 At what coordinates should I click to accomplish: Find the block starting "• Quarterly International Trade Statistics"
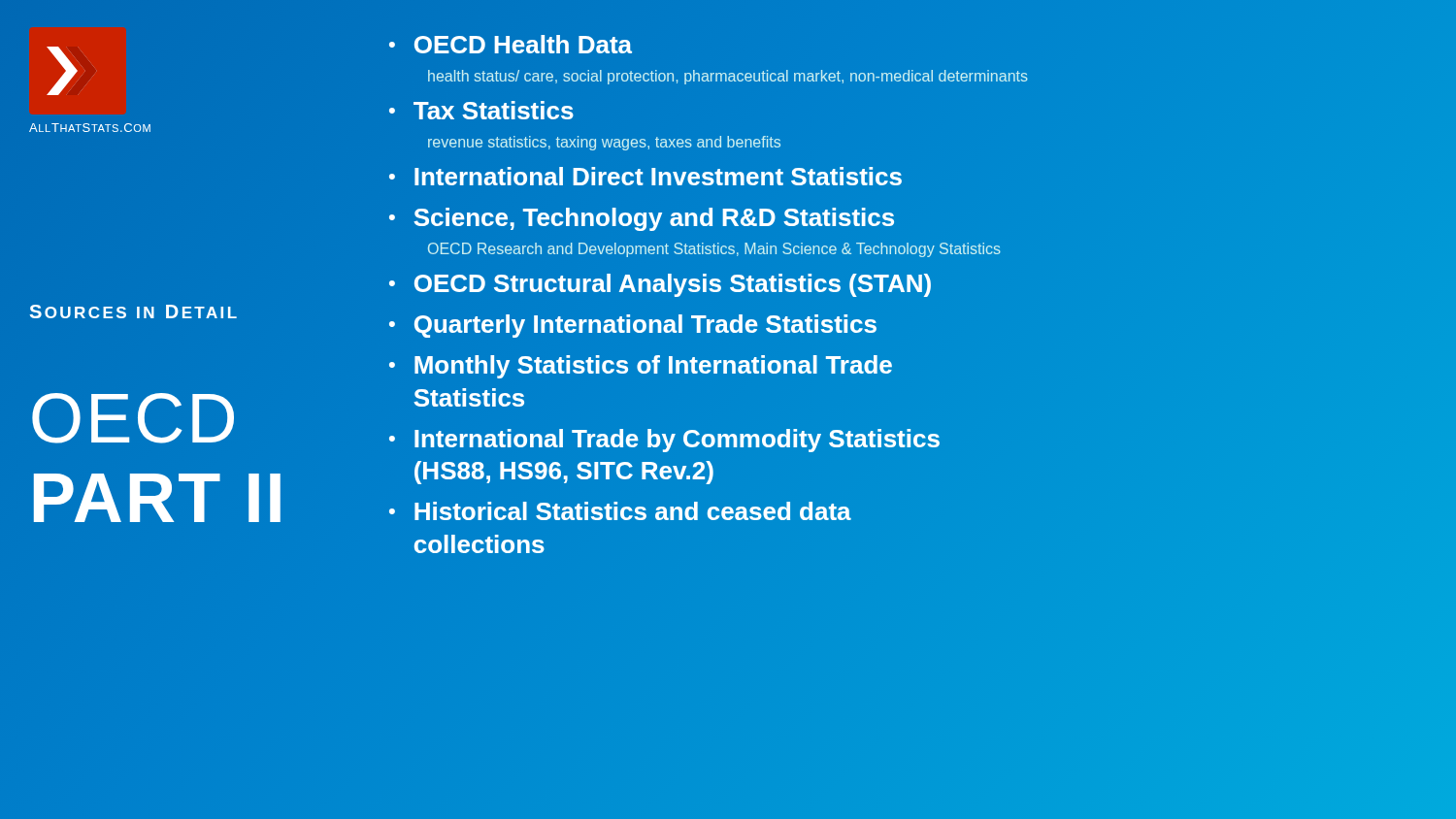(633, 325)
